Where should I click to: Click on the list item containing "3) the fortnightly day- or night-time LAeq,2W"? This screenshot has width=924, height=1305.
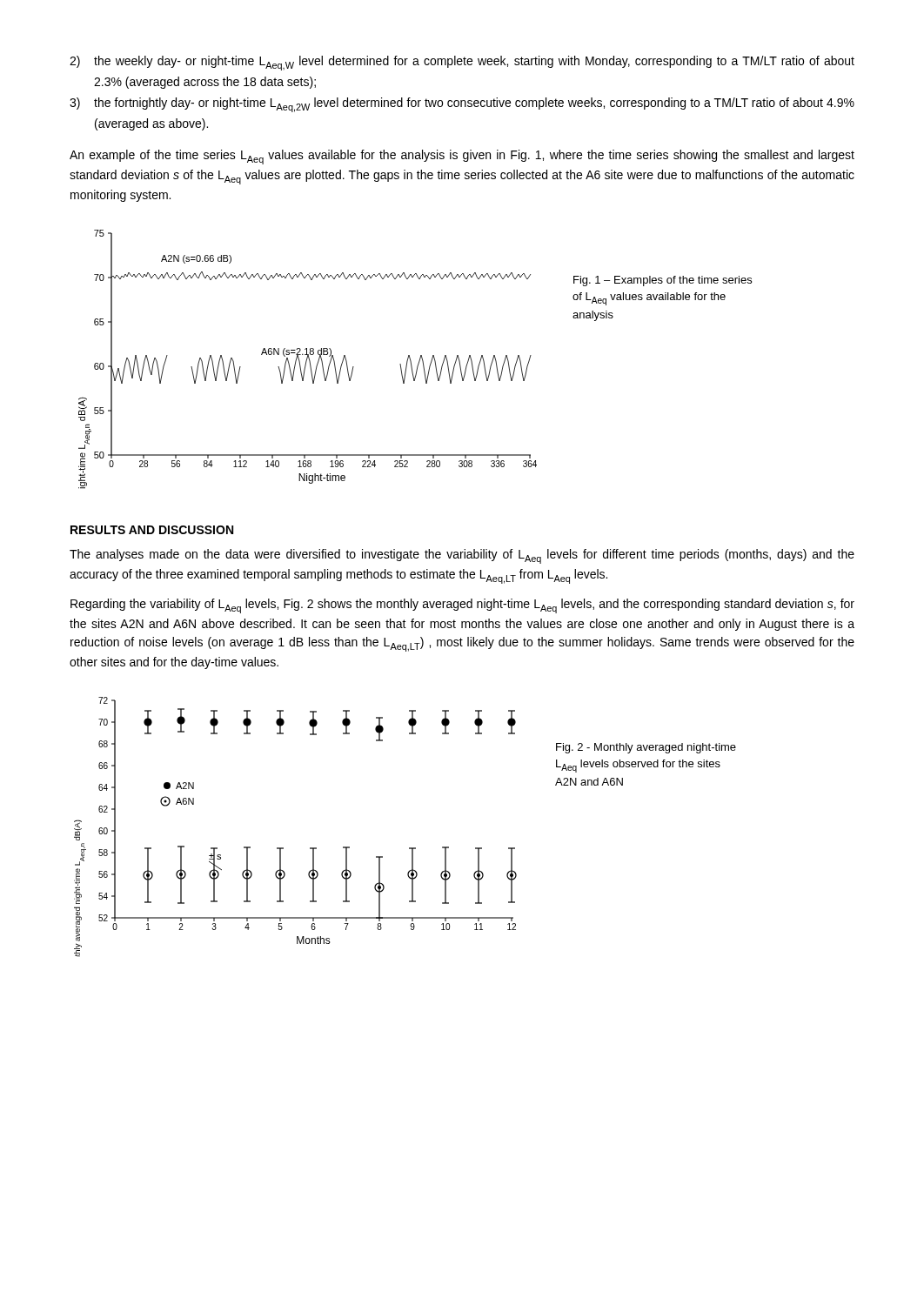pos(462,113)
